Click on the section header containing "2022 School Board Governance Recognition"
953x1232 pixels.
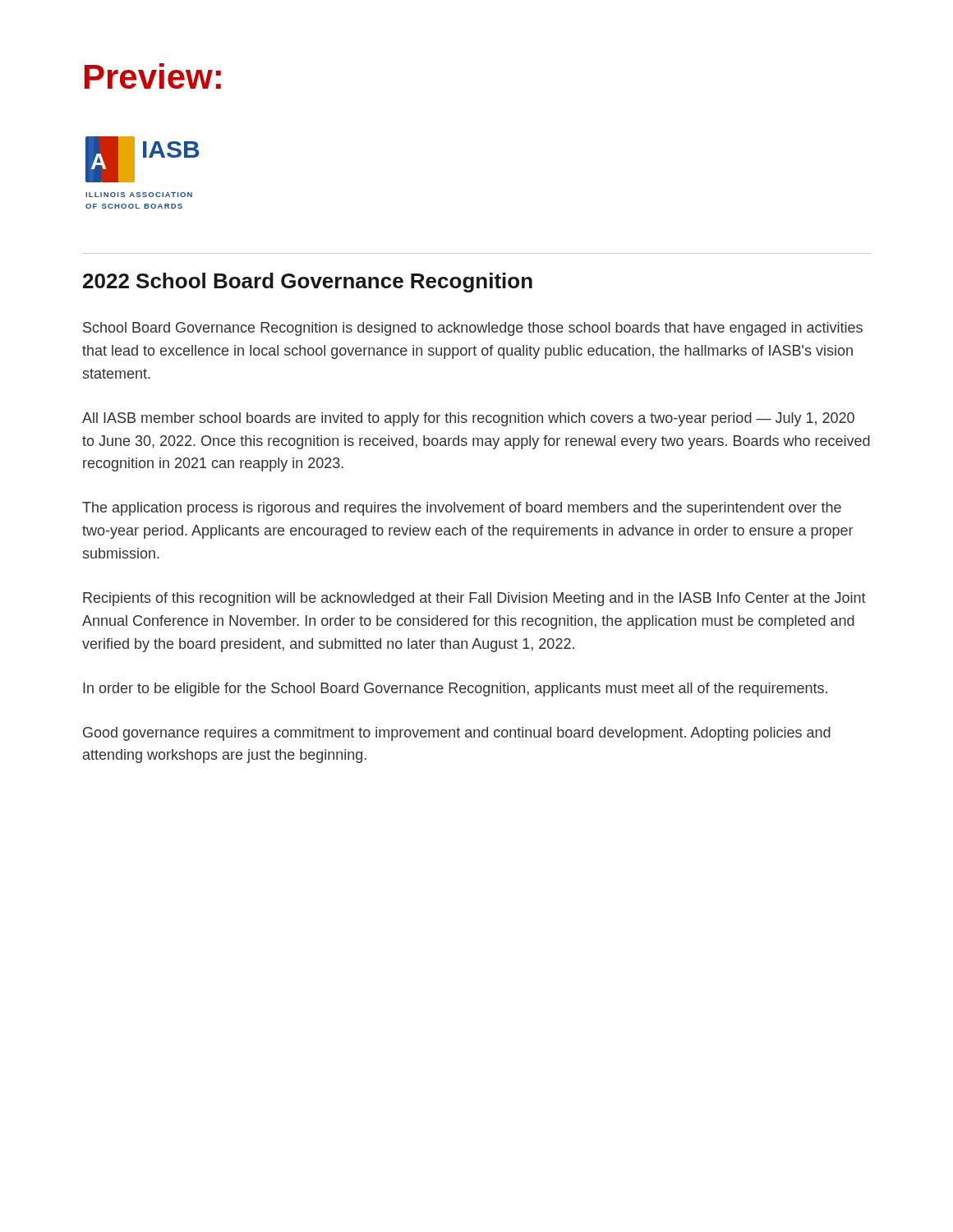click(476, 274)
